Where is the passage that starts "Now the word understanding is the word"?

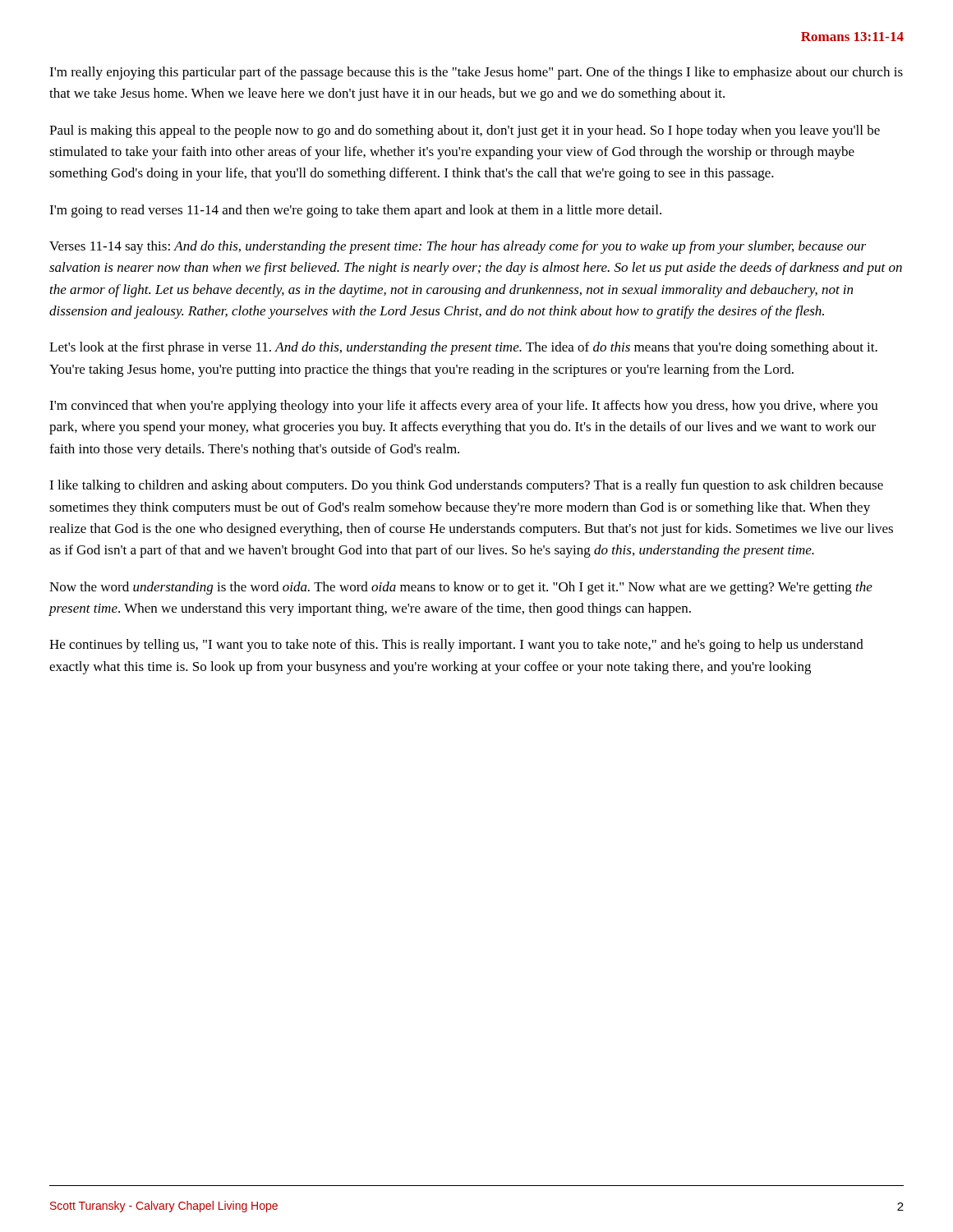461,597
